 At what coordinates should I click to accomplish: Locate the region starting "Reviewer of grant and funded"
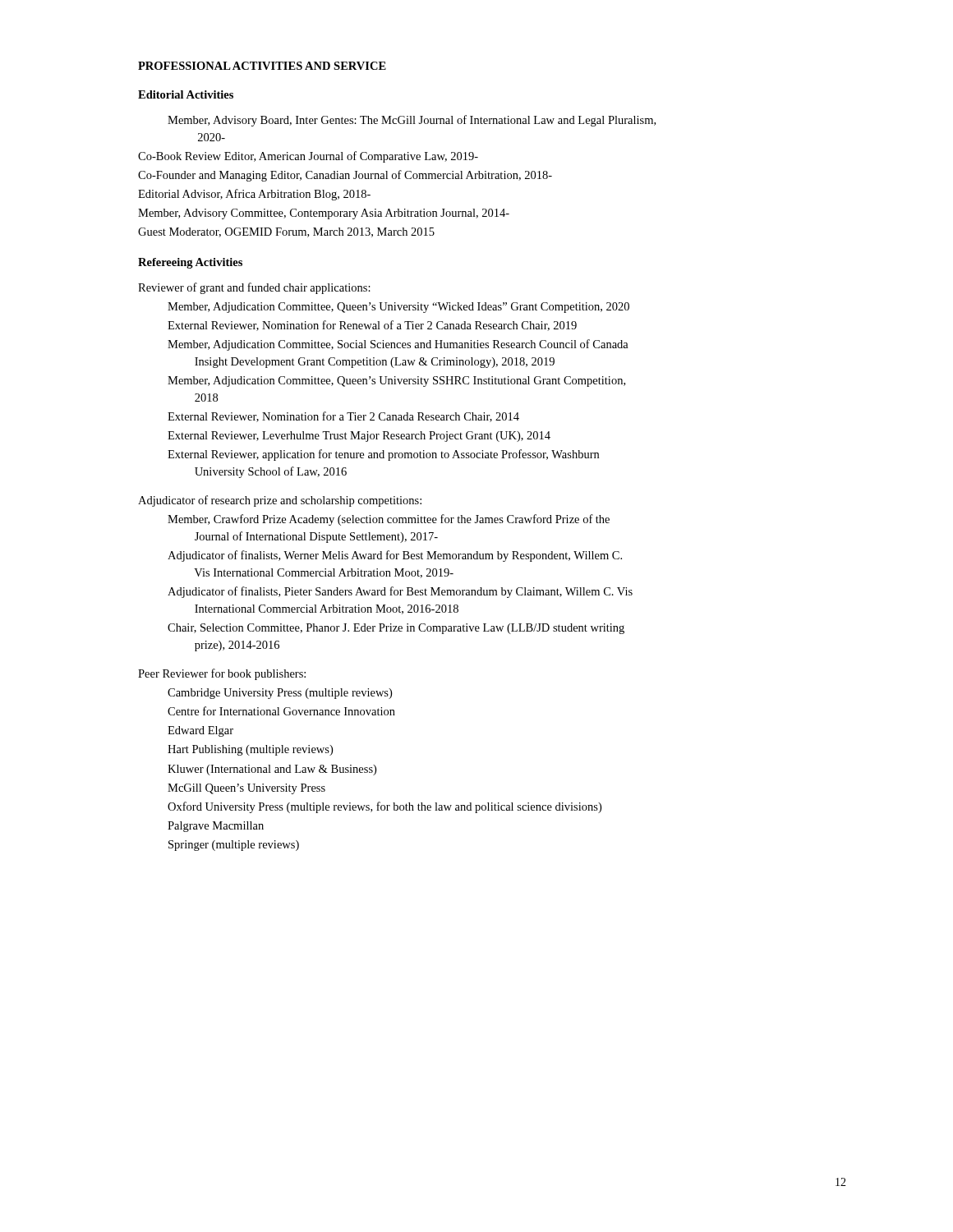[x=254, y=288]
